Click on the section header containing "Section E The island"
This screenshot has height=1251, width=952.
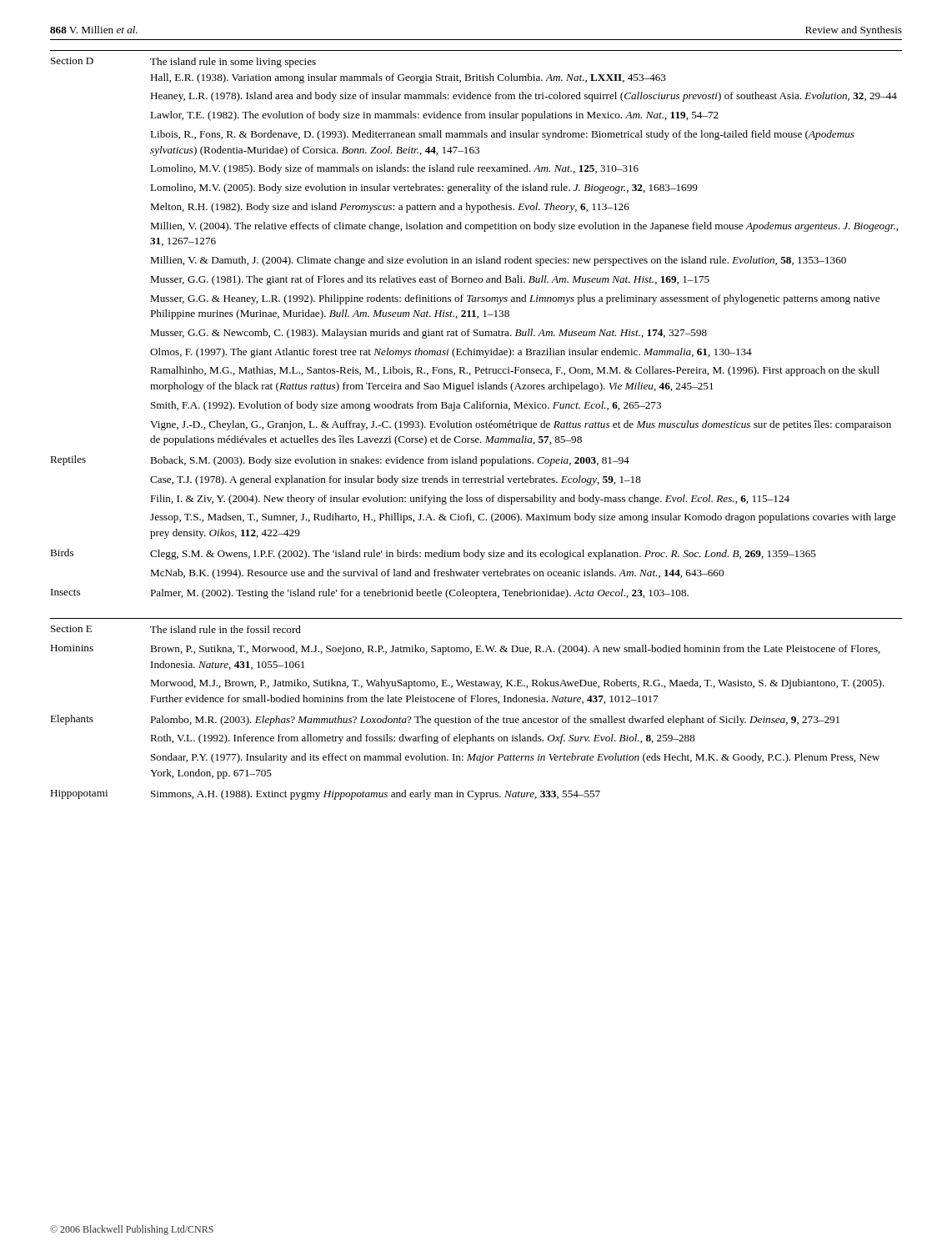tap(176, 629)
